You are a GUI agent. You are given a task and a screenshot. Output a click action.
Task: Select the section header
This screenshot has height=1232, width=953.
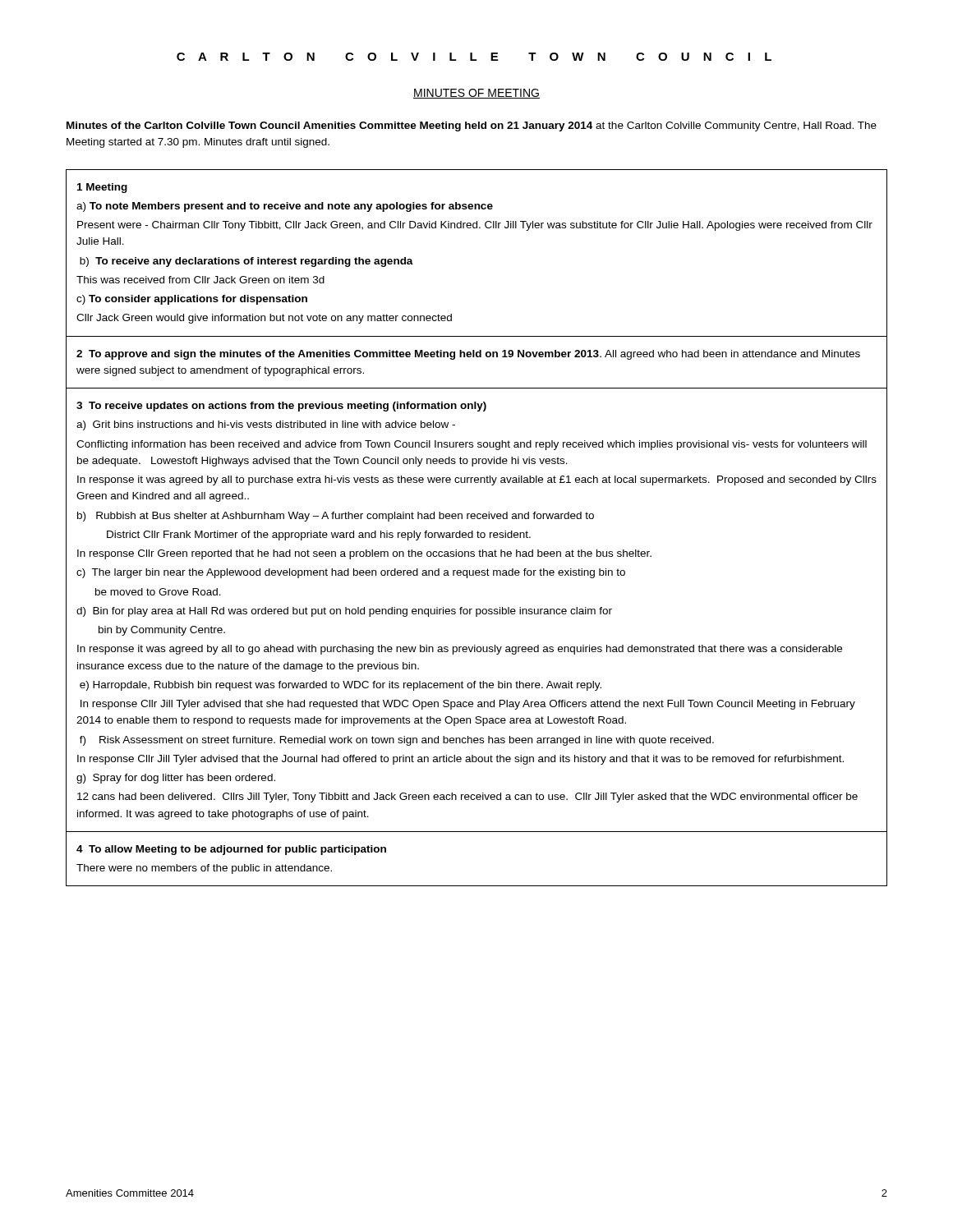[476, 93]
